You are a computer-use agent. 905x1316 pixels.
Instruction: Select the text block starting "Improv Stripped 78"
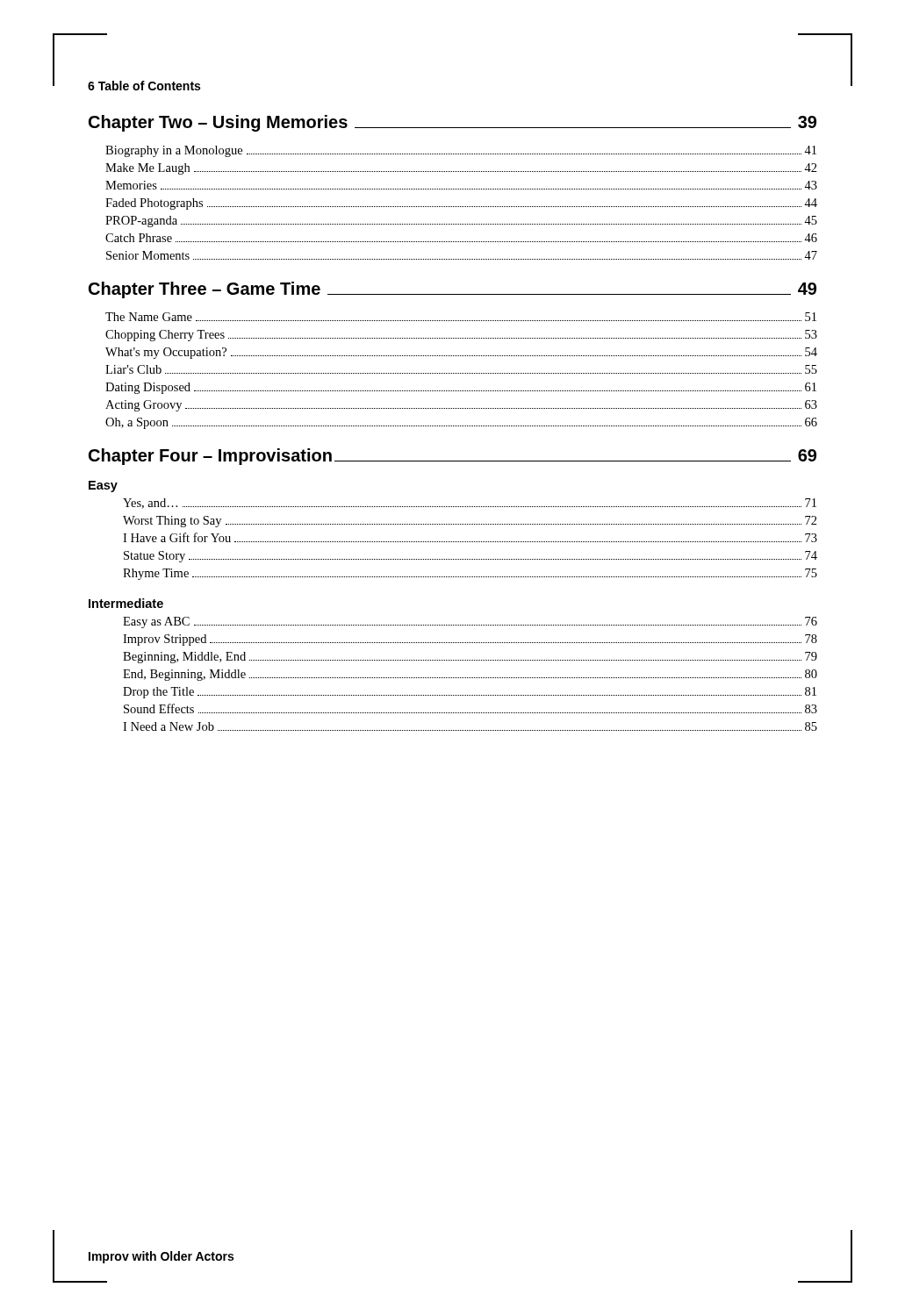coord(470,639)
